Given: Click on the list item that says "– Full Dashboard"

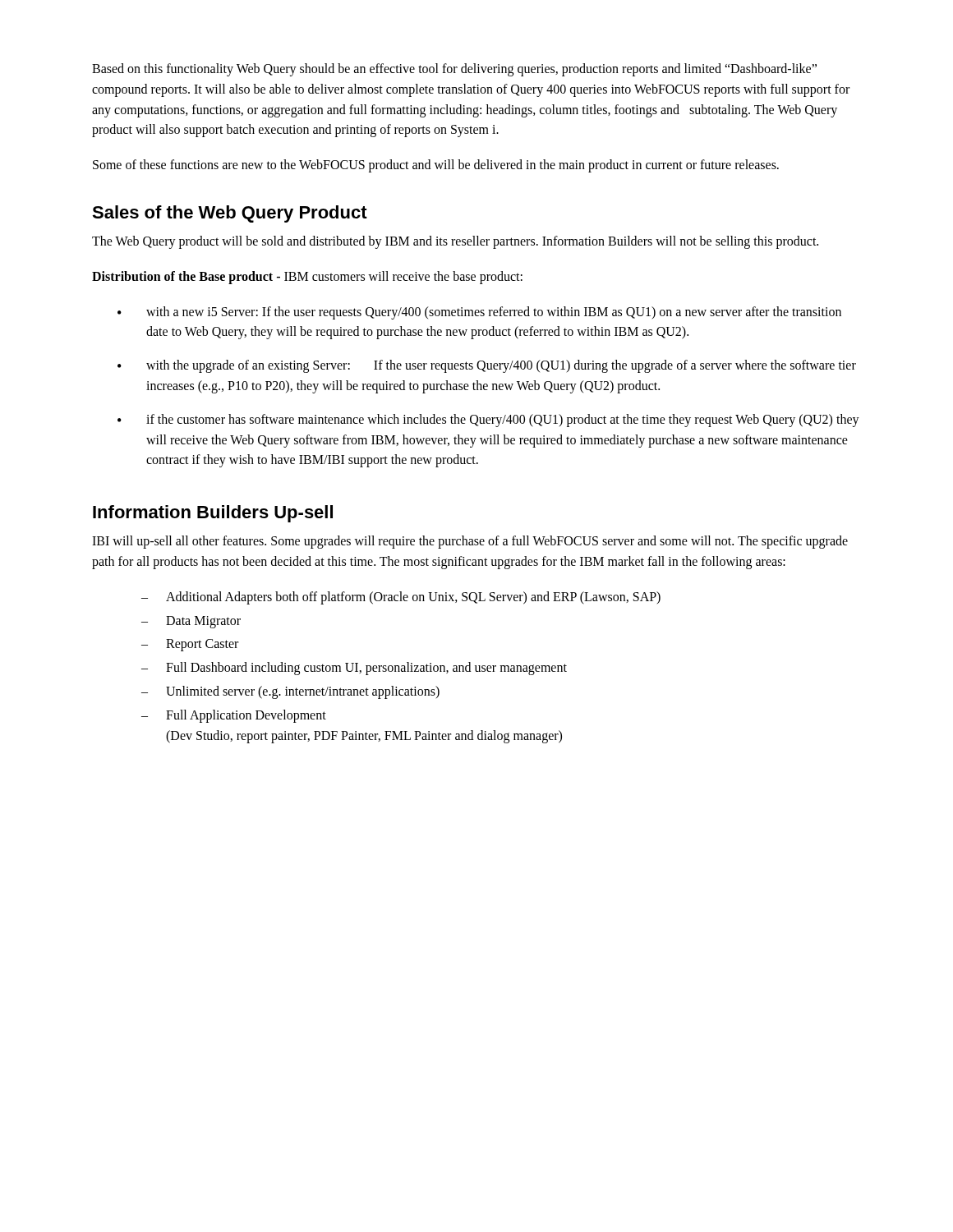Looking at the screenshot, I should (501, 668).
